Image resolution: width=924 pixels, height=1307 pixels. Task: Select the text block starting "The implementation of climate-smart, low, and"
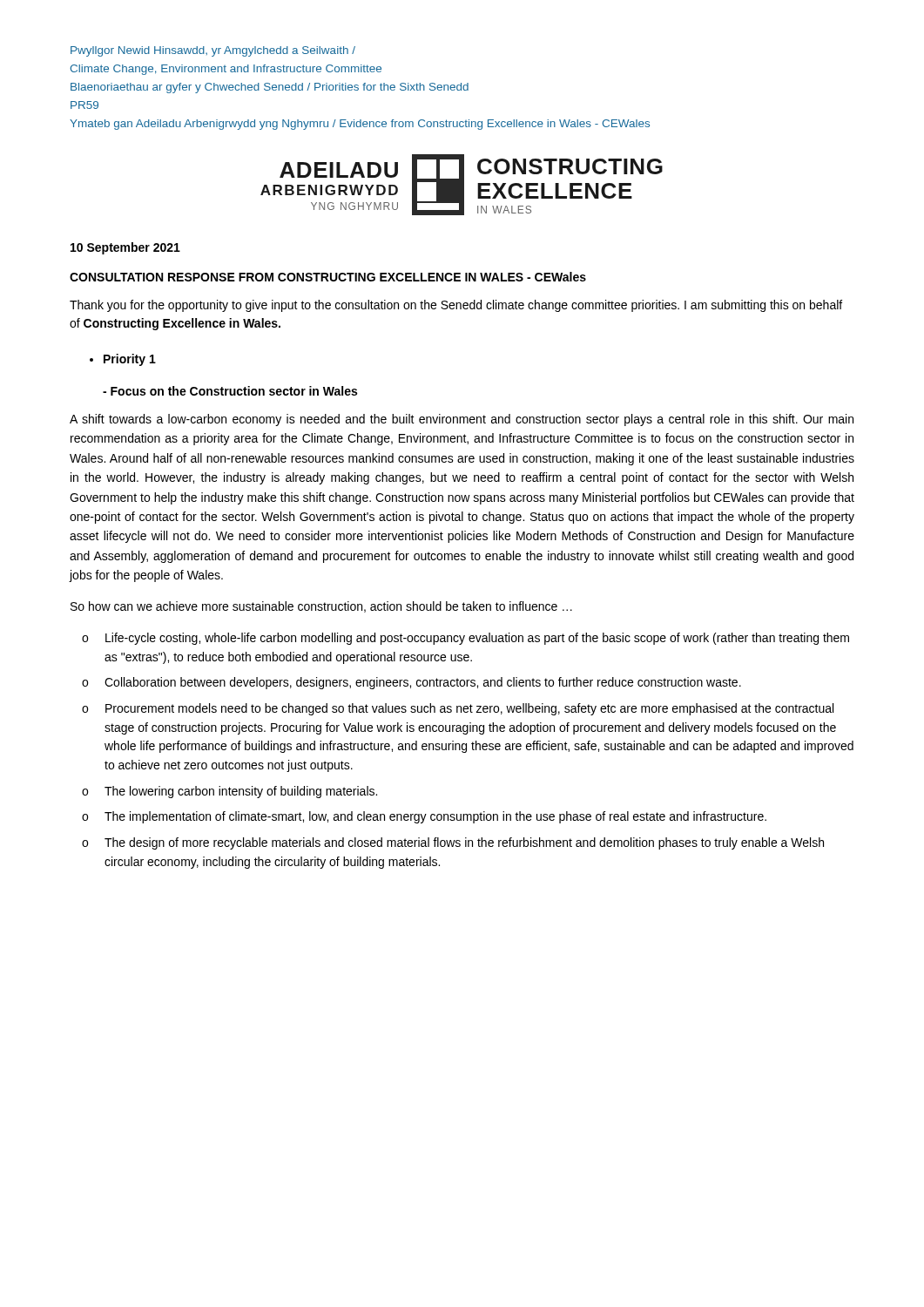pyautogui.click(x=436, y=817)
